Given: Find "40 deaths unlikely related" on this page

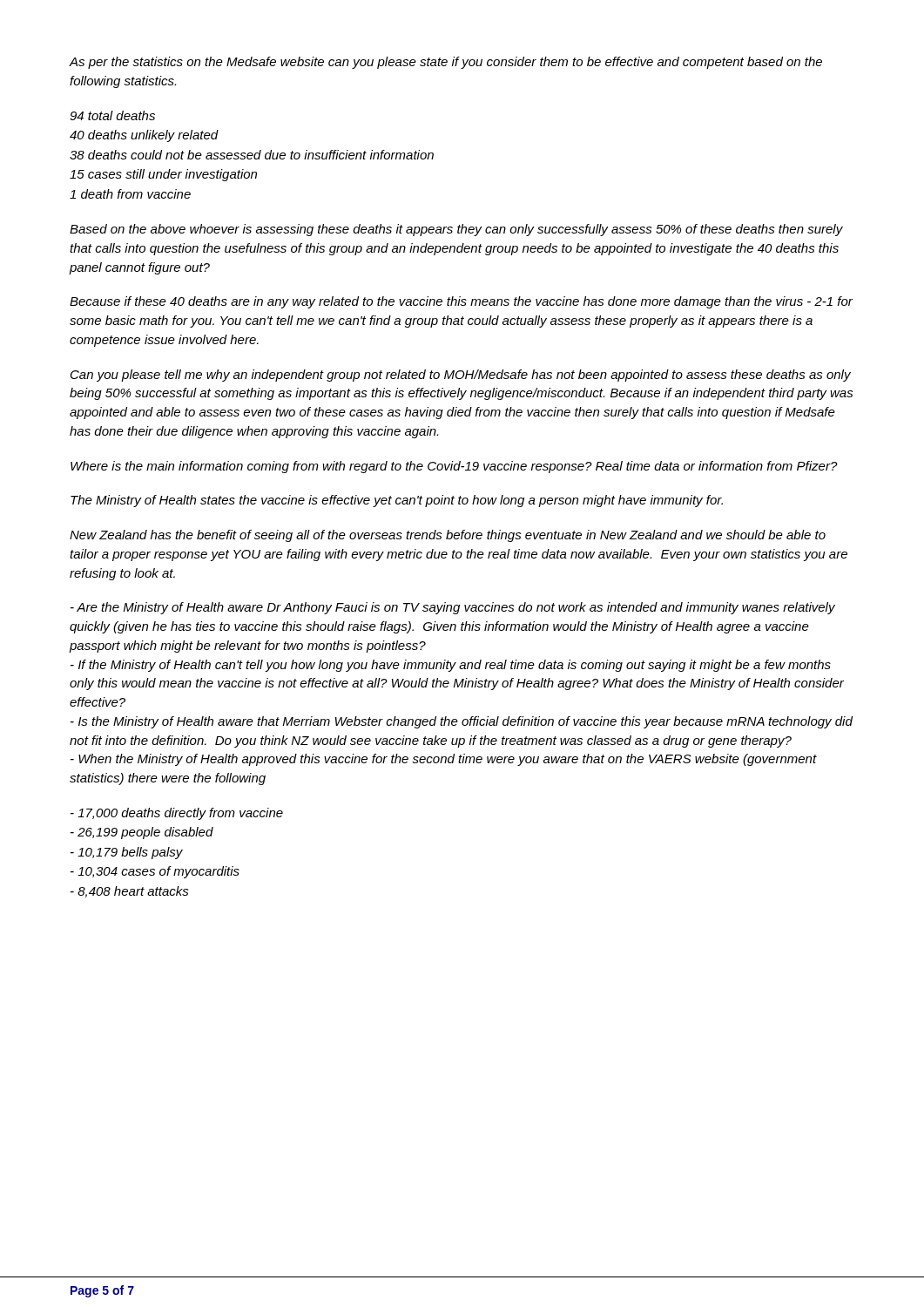Looking at the screenshot, I should tap(144, 135).
